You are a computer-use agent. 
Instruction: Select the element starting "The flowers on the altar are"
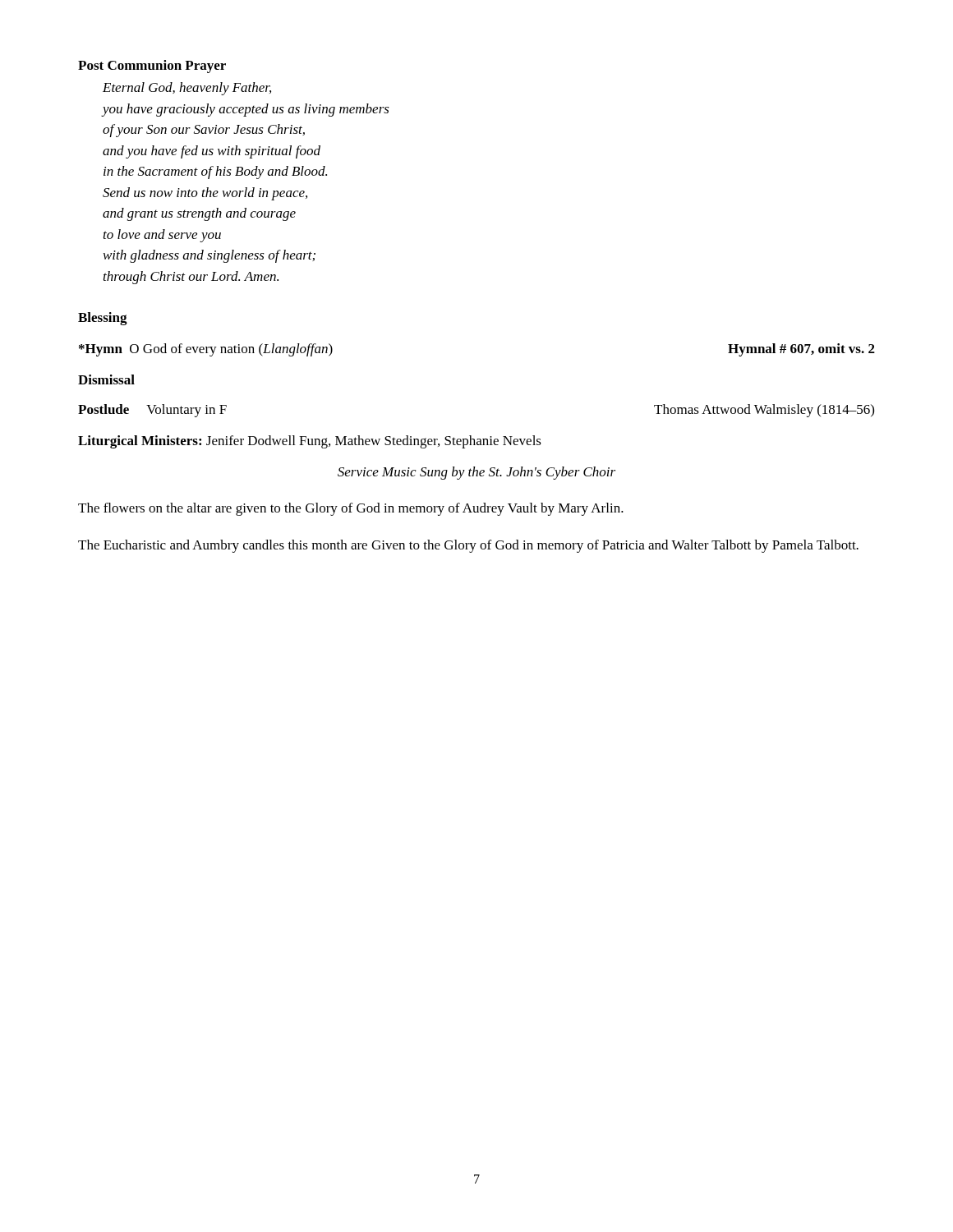[351, 508]
